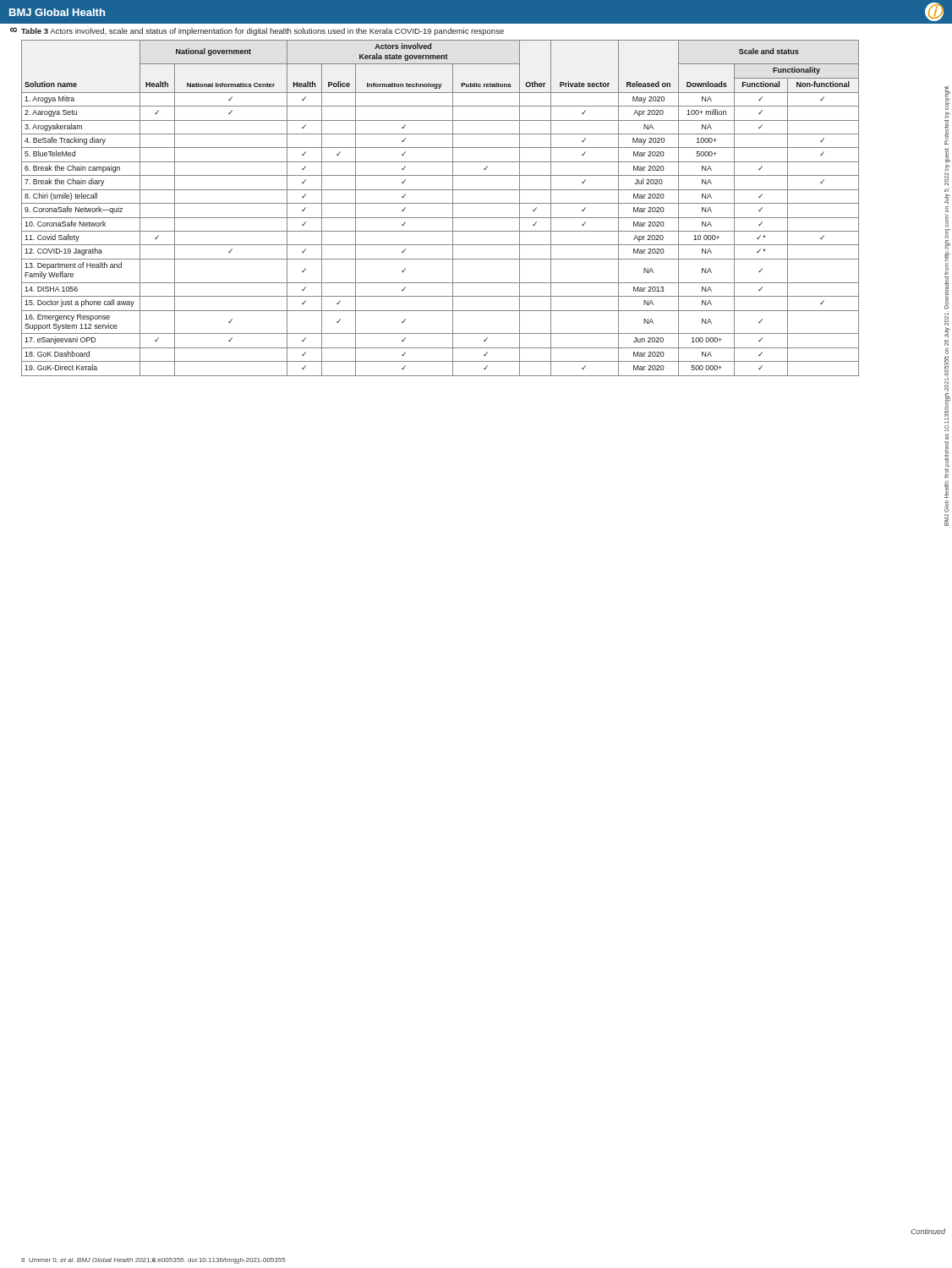Locate the region starting "Table 3 Actors involved, scale"
Screen dimensions: 1268x952
click(263, 31)
